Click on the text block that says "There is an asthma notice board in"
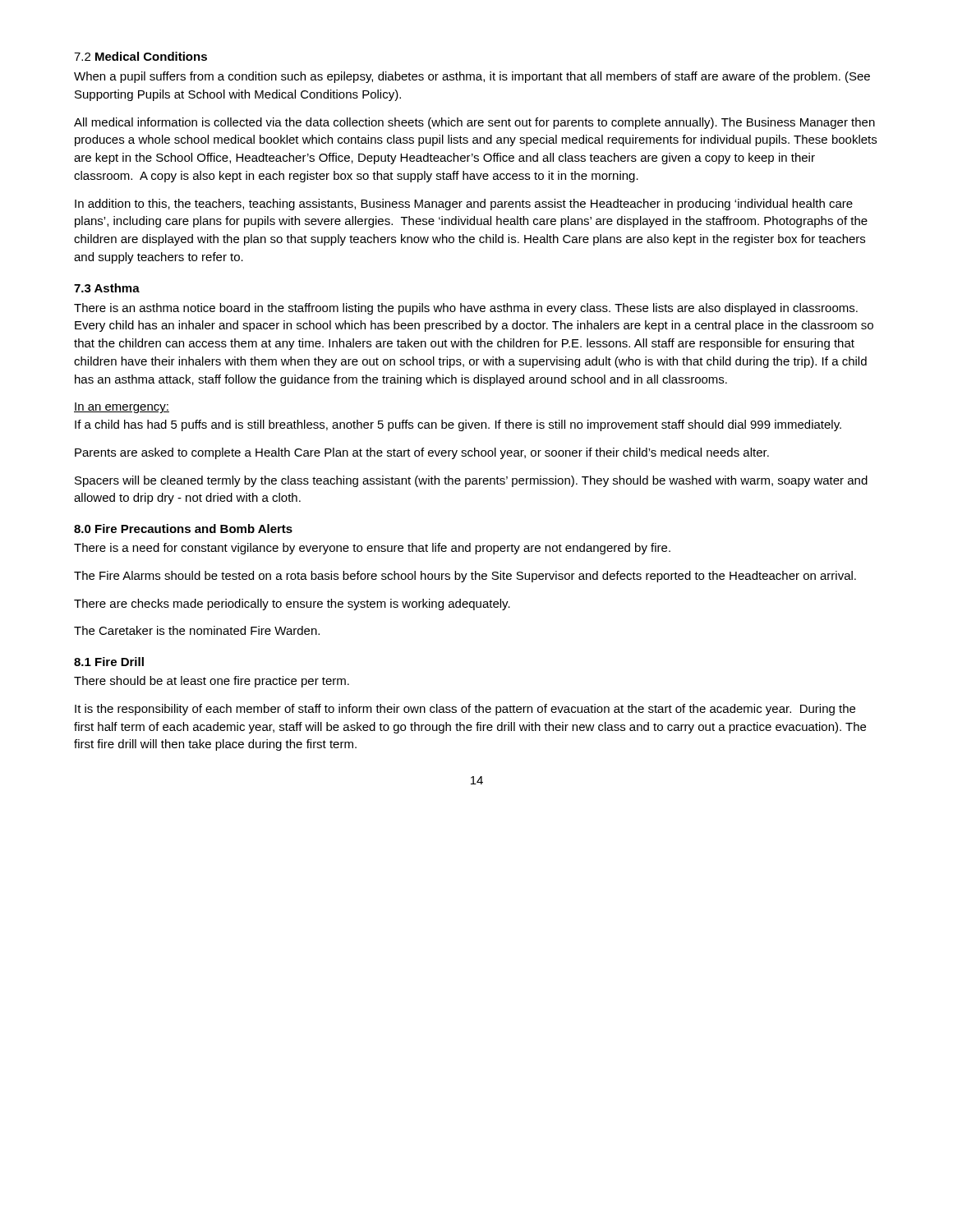Screen dimensions: 1232x953 pos(476,343)
